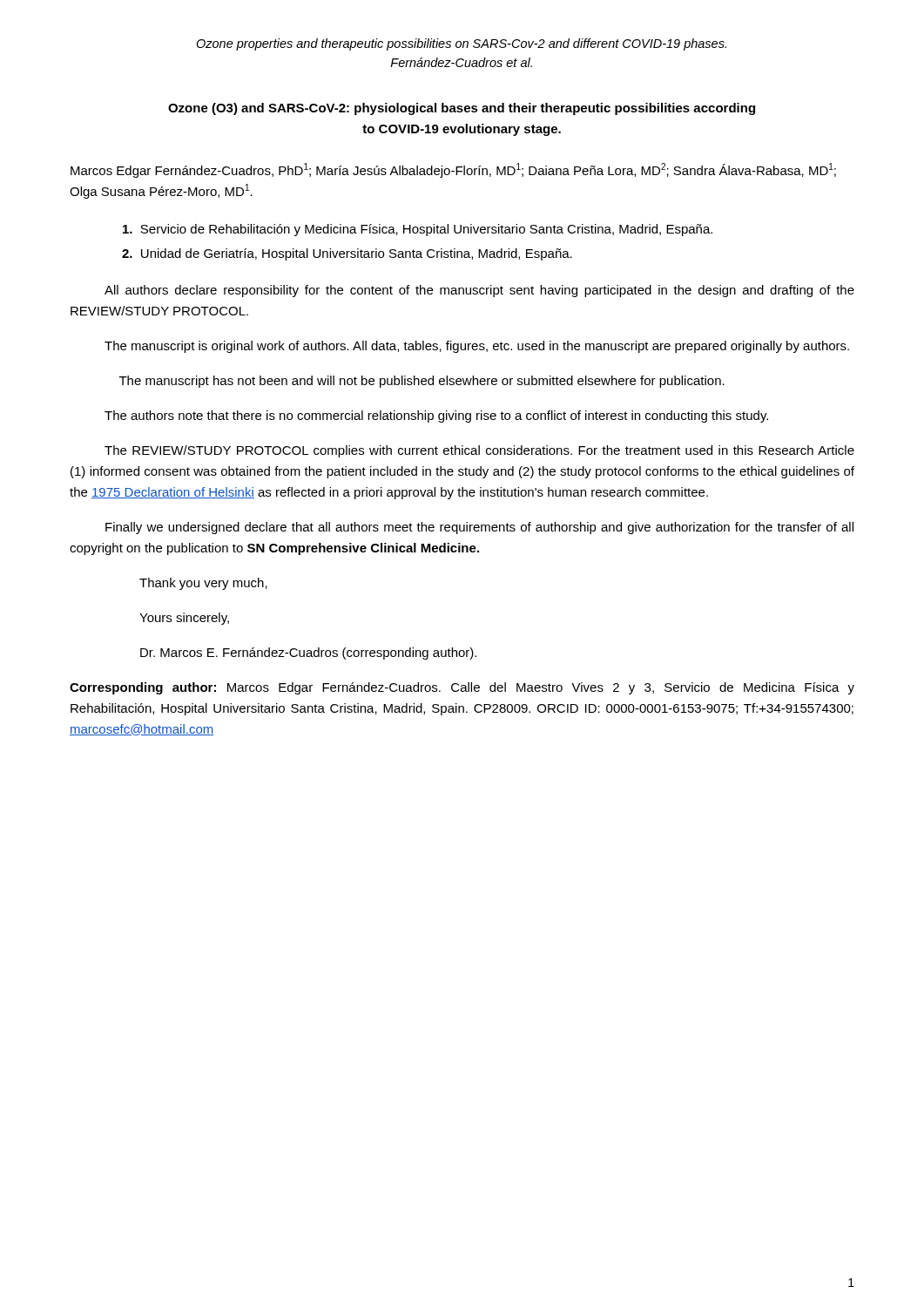This screenshot has height=1307, width=924.
Task: Click on the text block that says "The manuscript has not been and will not"
Action: click(x=415, y=380)
